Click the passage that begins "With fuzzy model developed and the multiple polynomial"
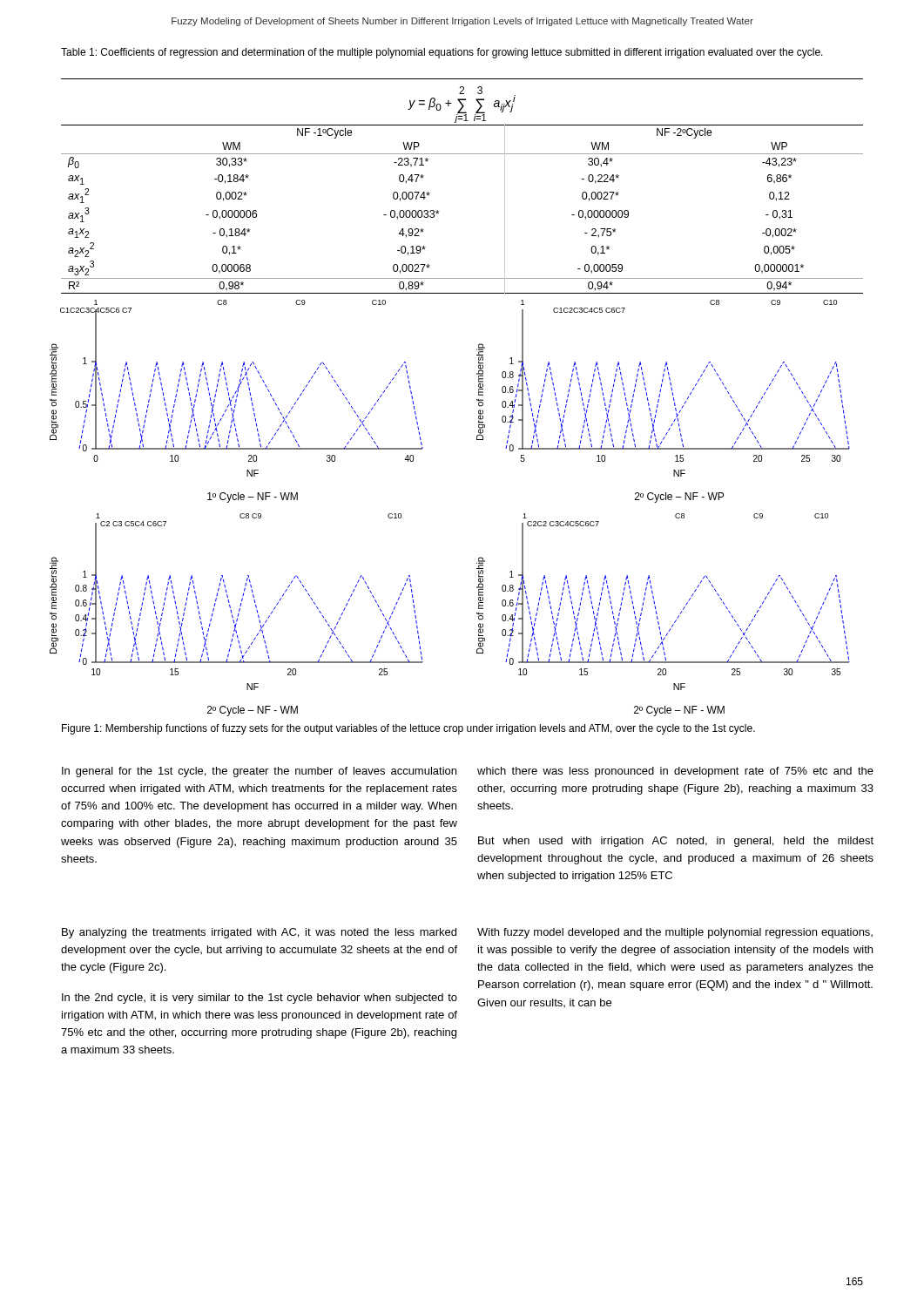This screenshot has width=924, height=1307. click(x=675, y=967)
